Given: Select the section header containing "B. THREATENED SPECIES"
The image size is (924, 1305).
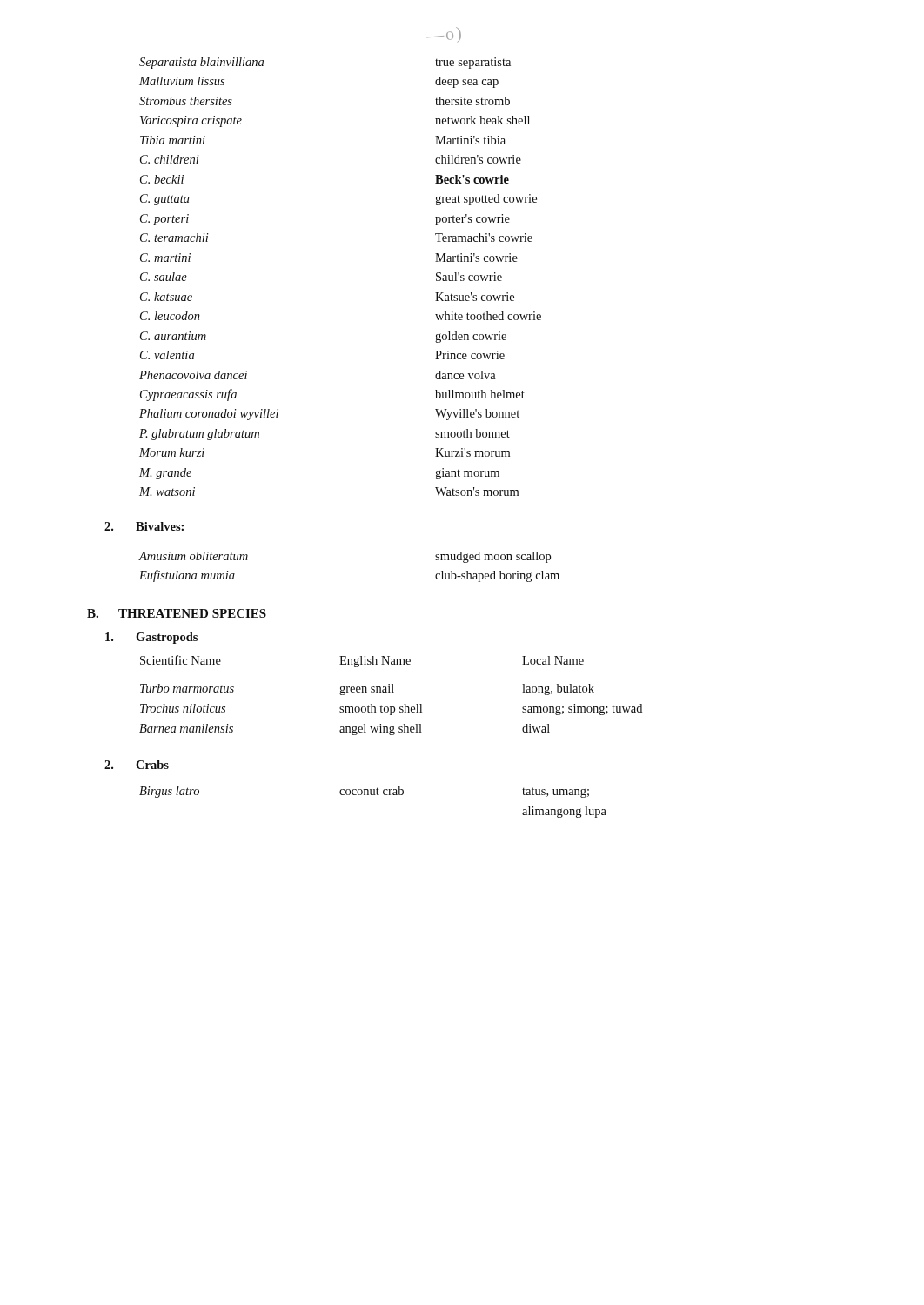Looking at the screenshot, I should click(x=177, y=614).
